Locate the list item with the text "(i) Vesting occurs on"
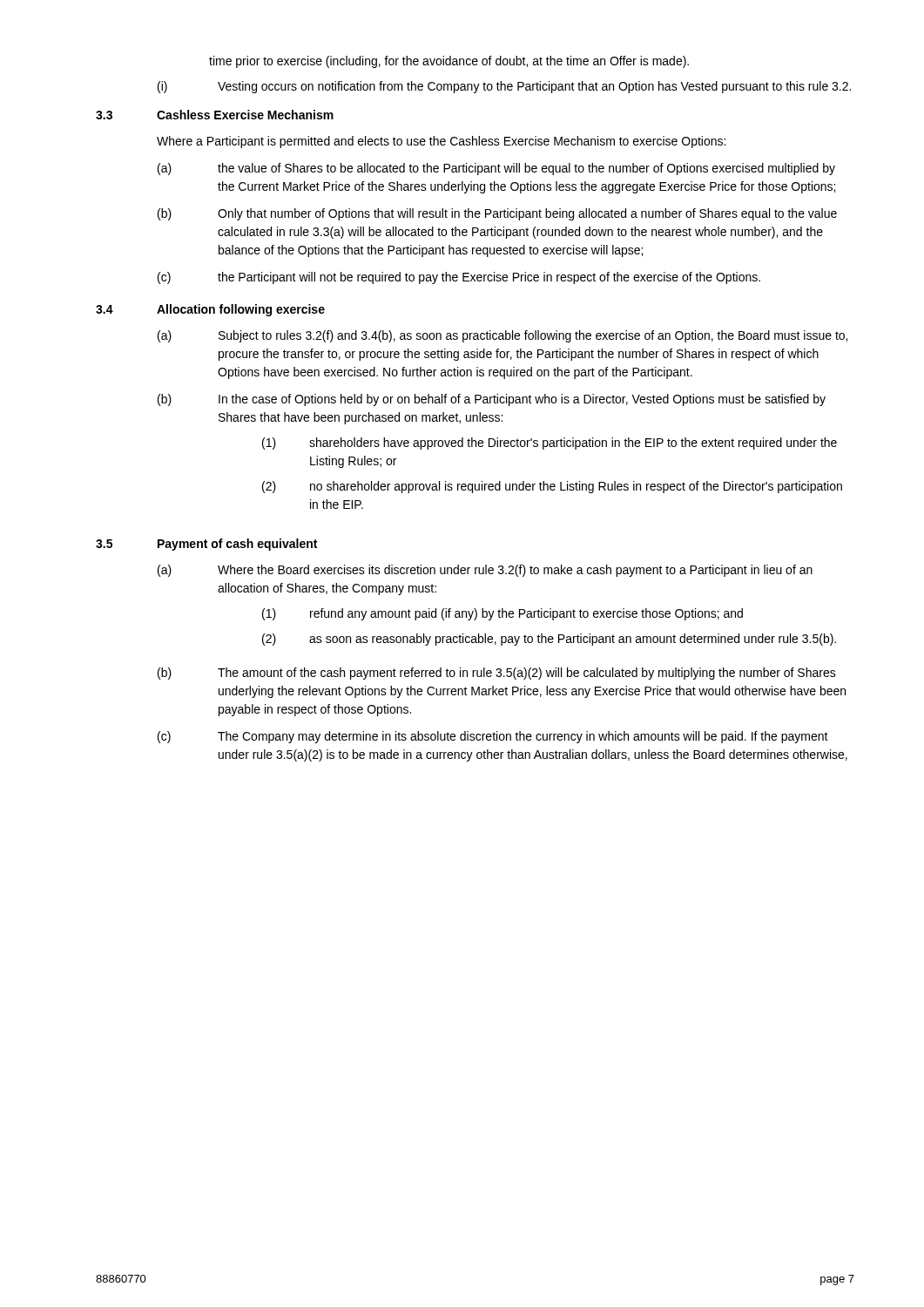Viewport: 924px width, 1307px height. coord(506,87)
